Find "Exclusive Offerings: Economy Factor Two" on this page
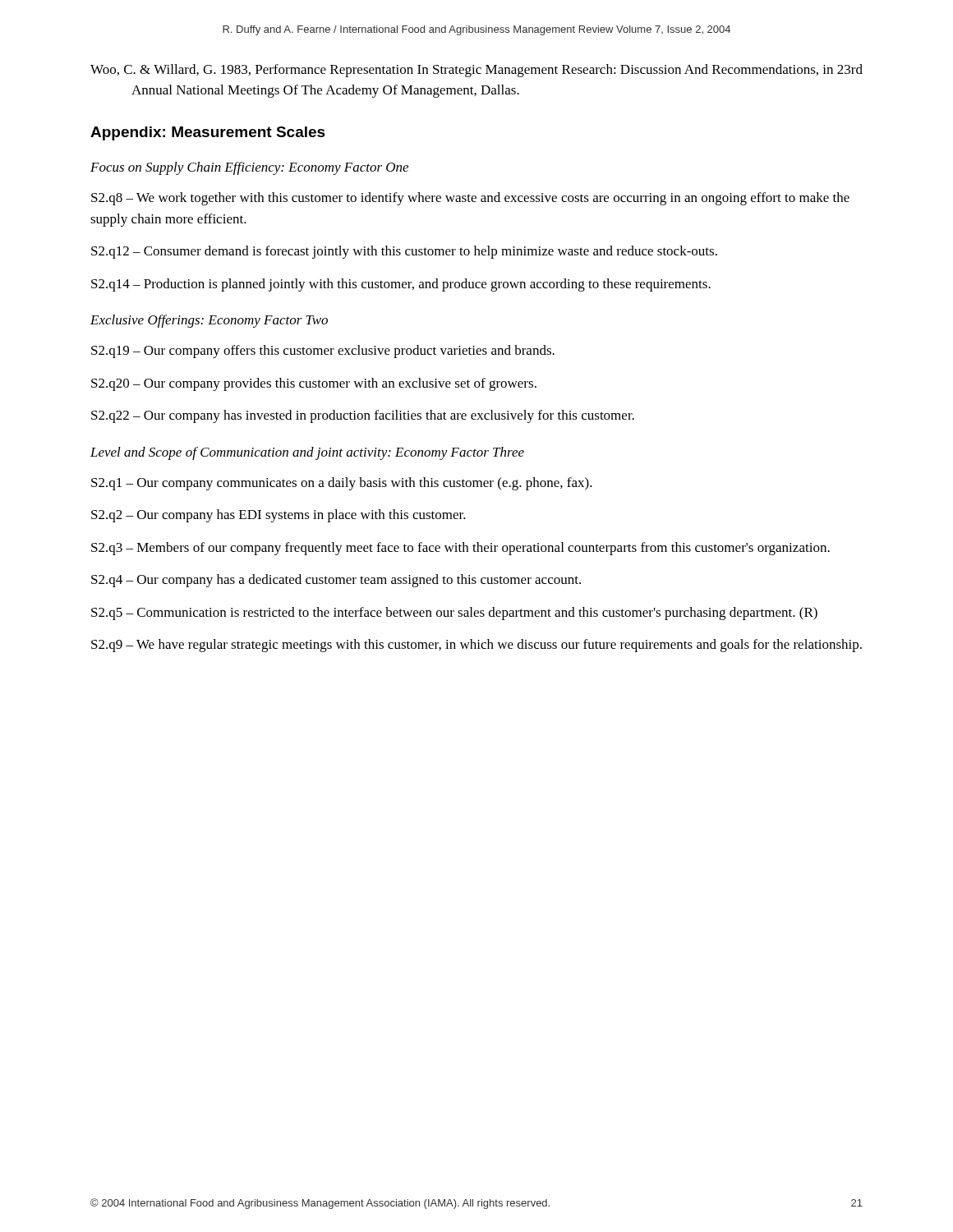 tap(209, 320)
